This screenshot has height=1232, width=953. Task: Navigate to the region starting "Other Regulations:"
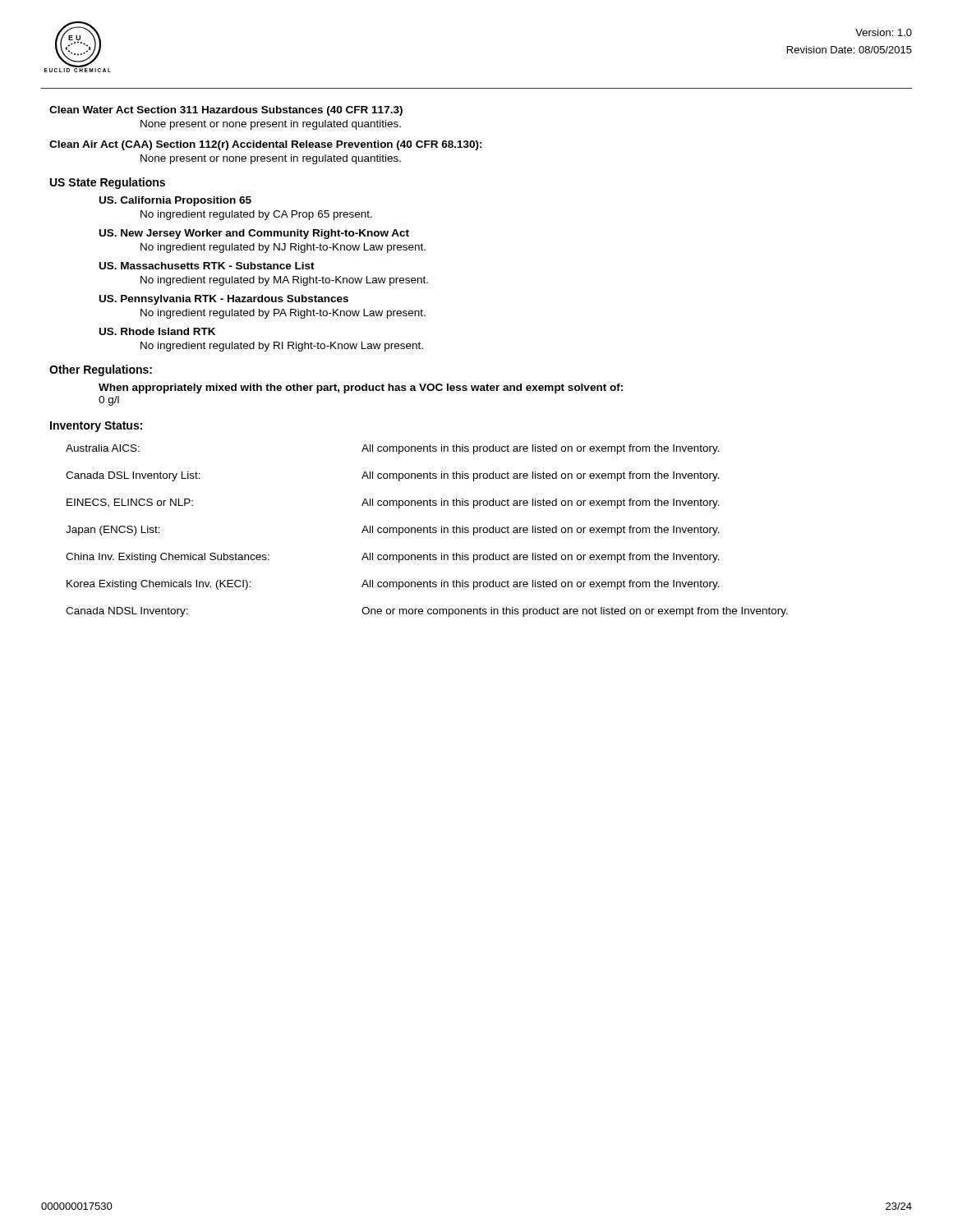(101, 370)
